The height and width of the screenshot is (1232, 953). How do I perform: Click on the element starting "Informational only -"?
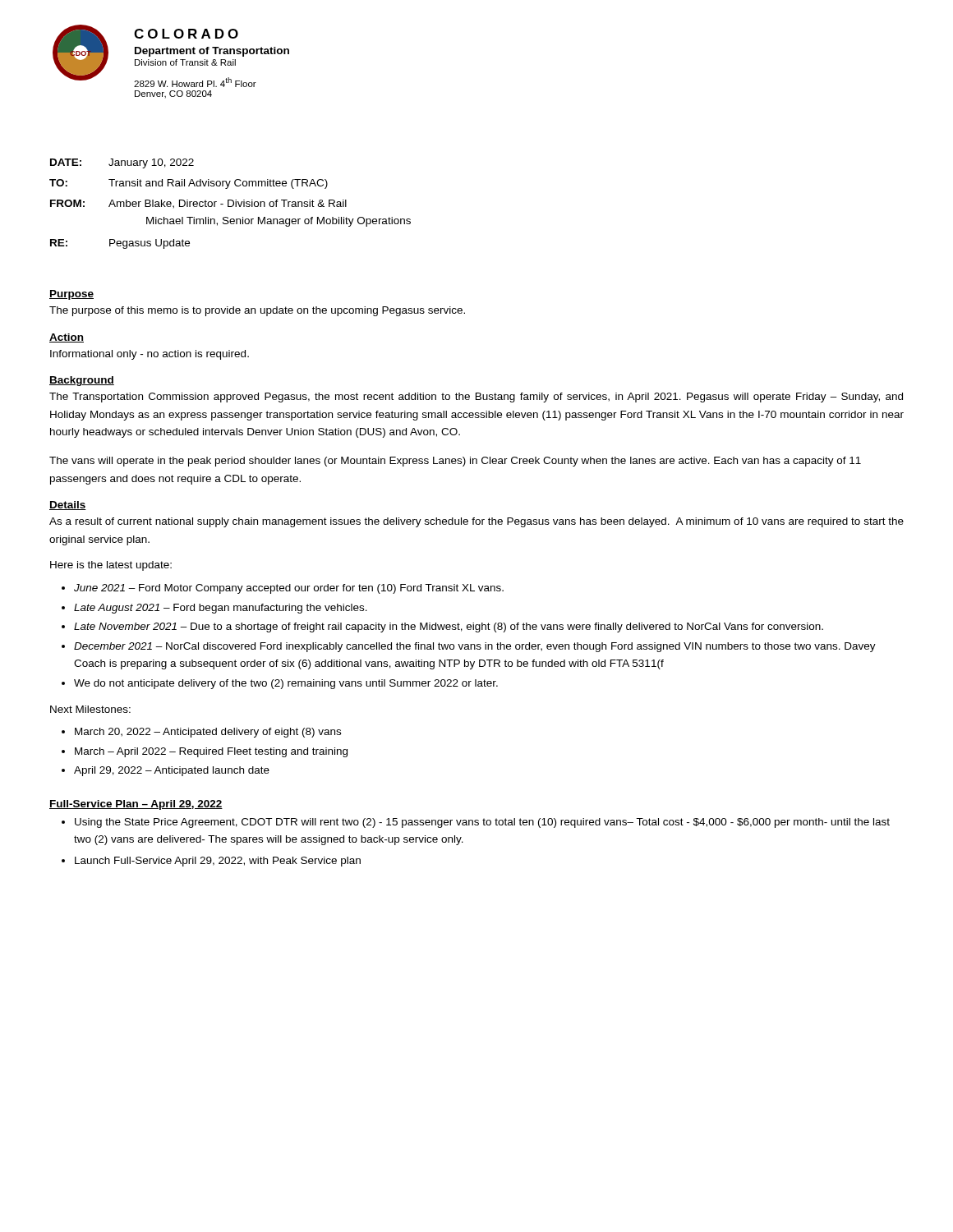pyautogui.click(x=149, y=353)
